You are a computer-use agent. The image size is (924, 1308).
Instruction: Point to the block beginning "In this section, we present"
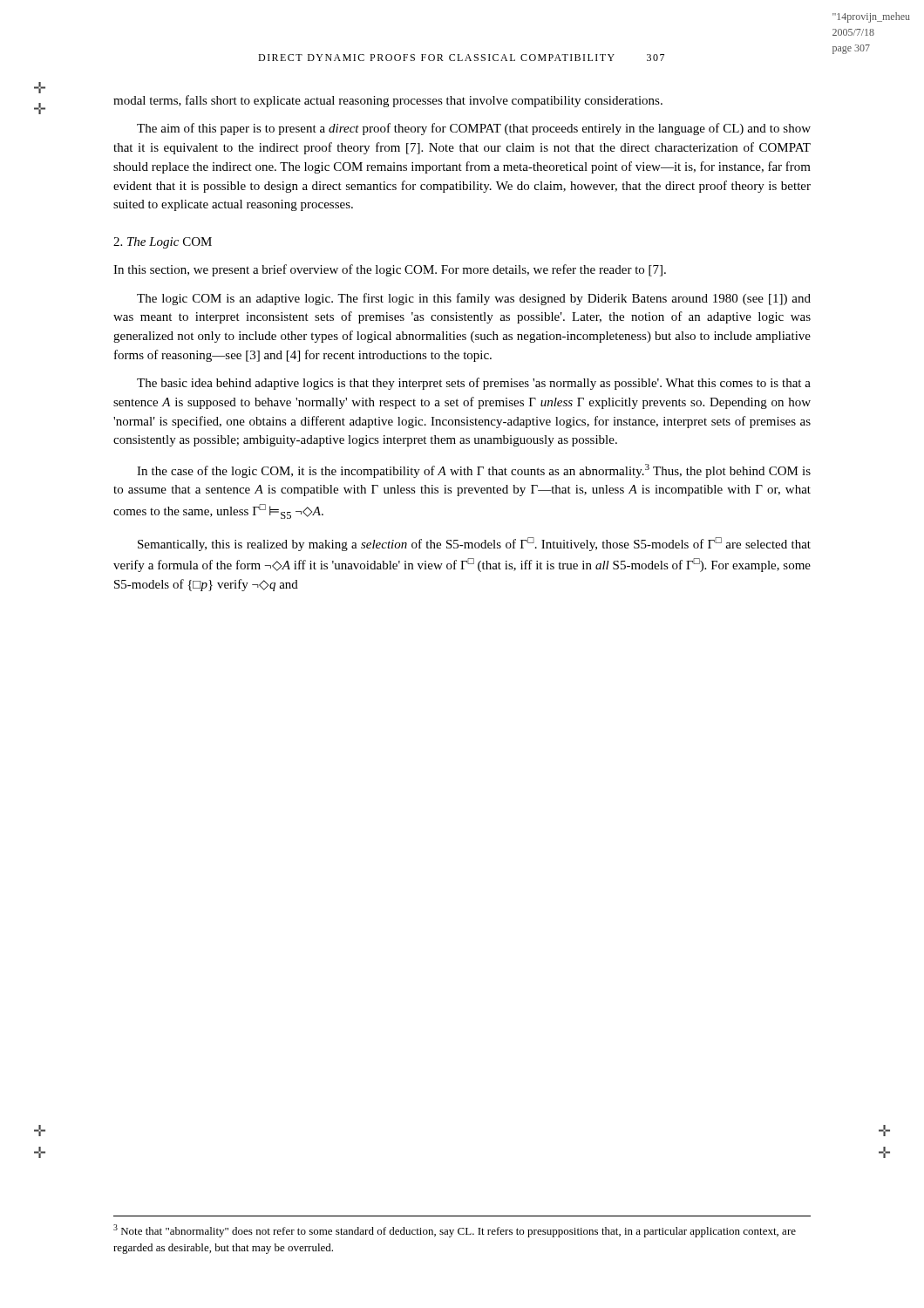[x=462, y=428]
